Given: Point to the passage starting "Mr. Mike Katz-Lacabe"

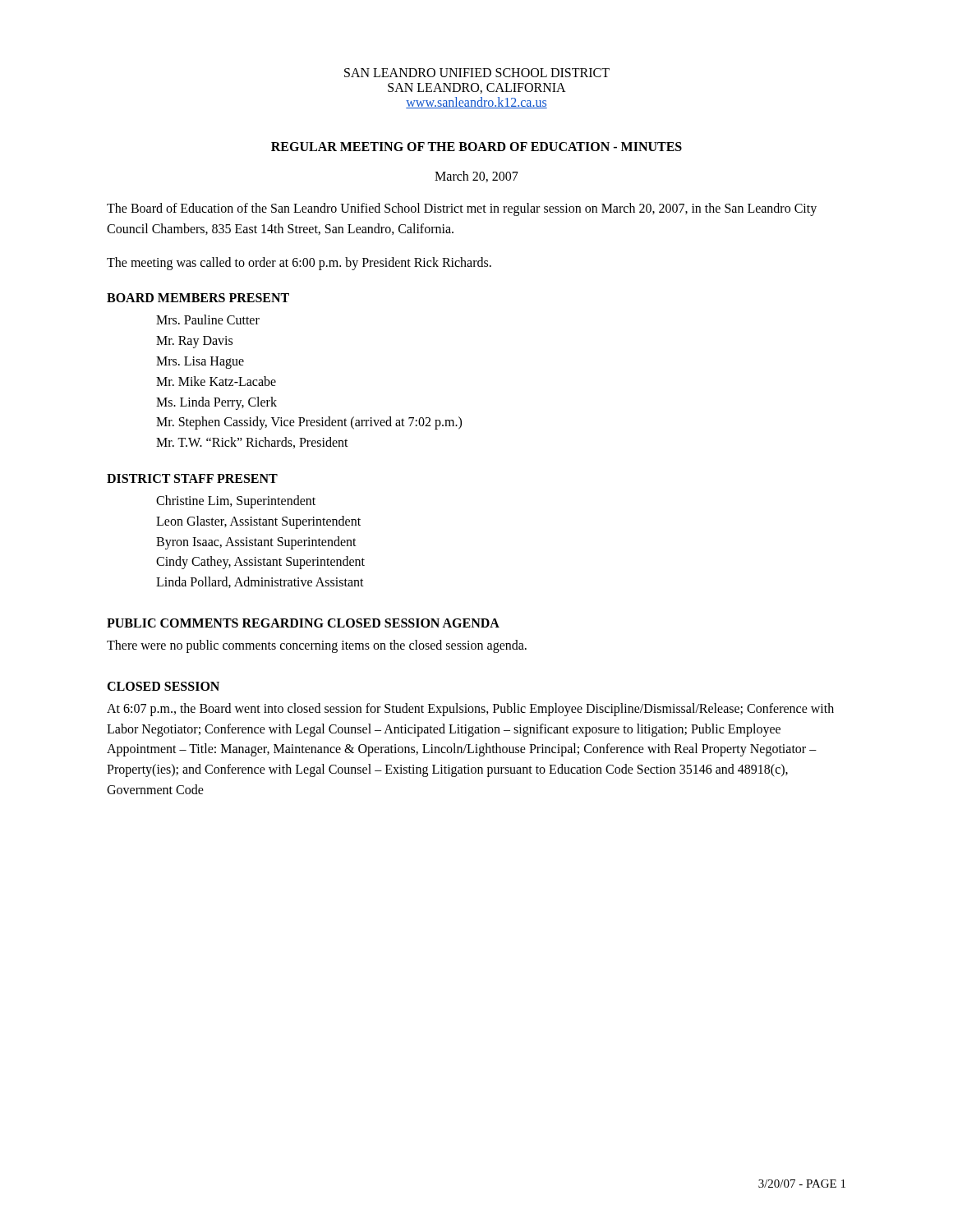Looking at the screenshot, I should (x=216, y=381).
